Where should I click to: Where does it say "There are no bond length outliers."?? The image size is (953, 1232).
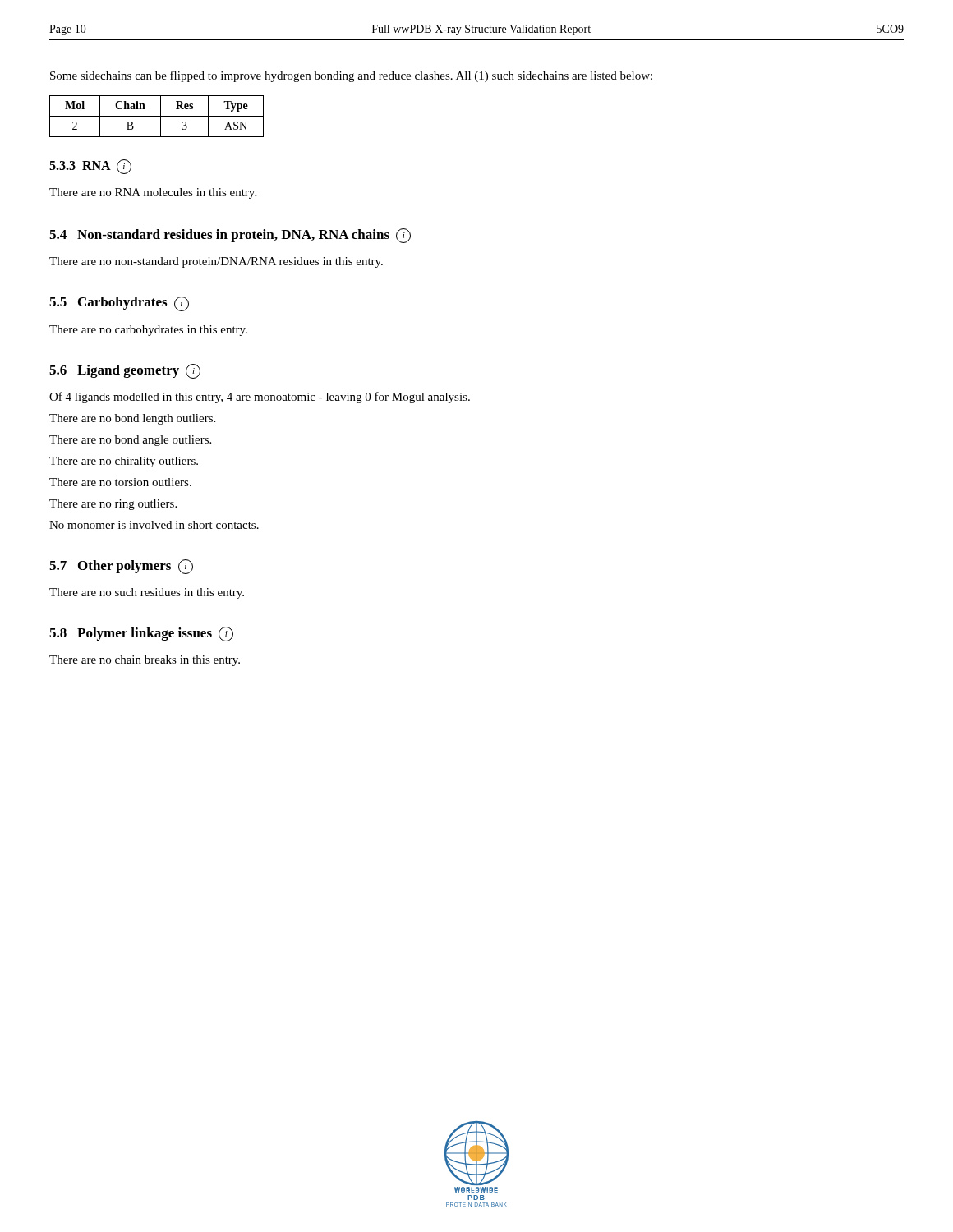point(133,418)
